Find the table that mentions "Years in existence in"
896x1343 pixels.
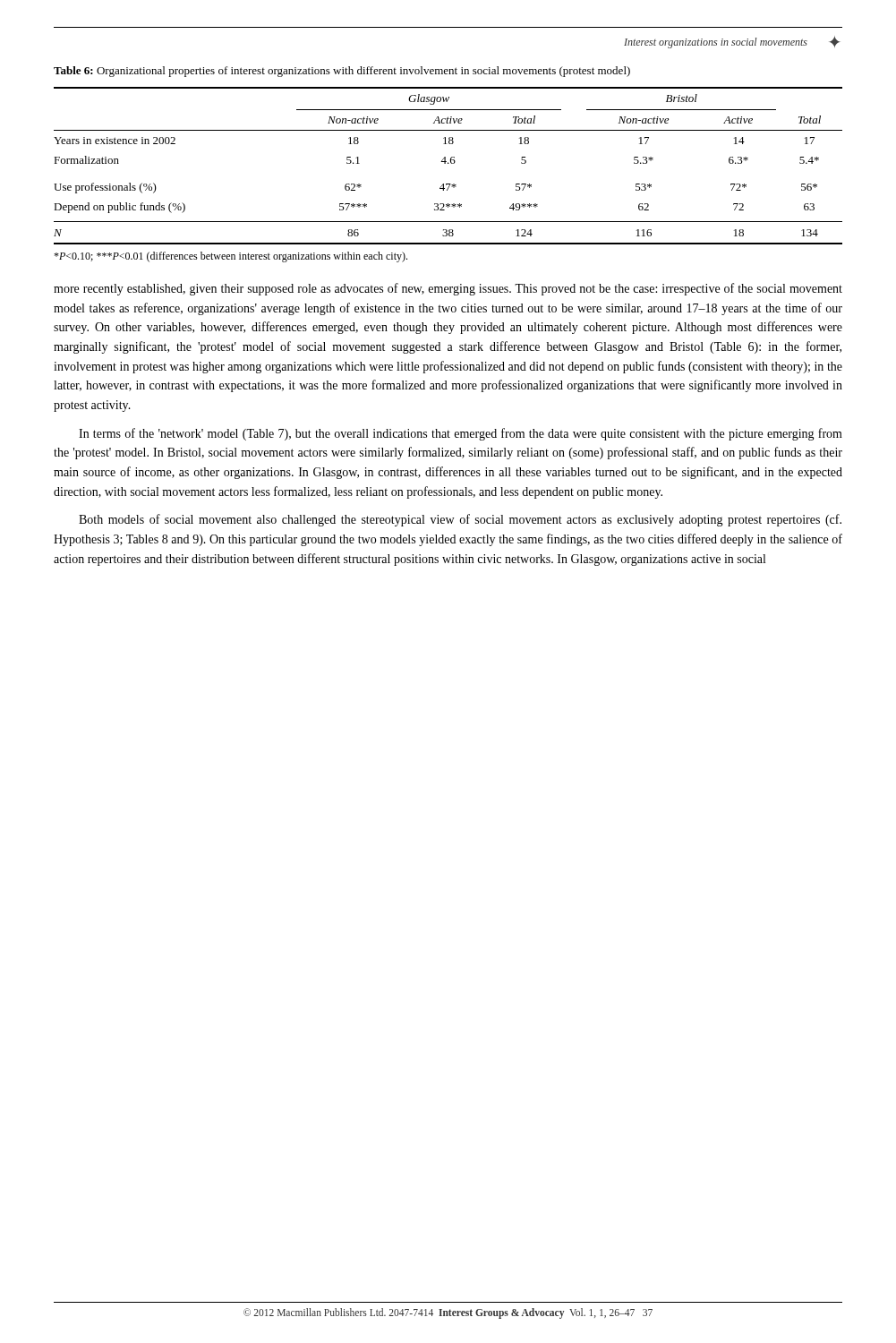(x=448, y=166)
